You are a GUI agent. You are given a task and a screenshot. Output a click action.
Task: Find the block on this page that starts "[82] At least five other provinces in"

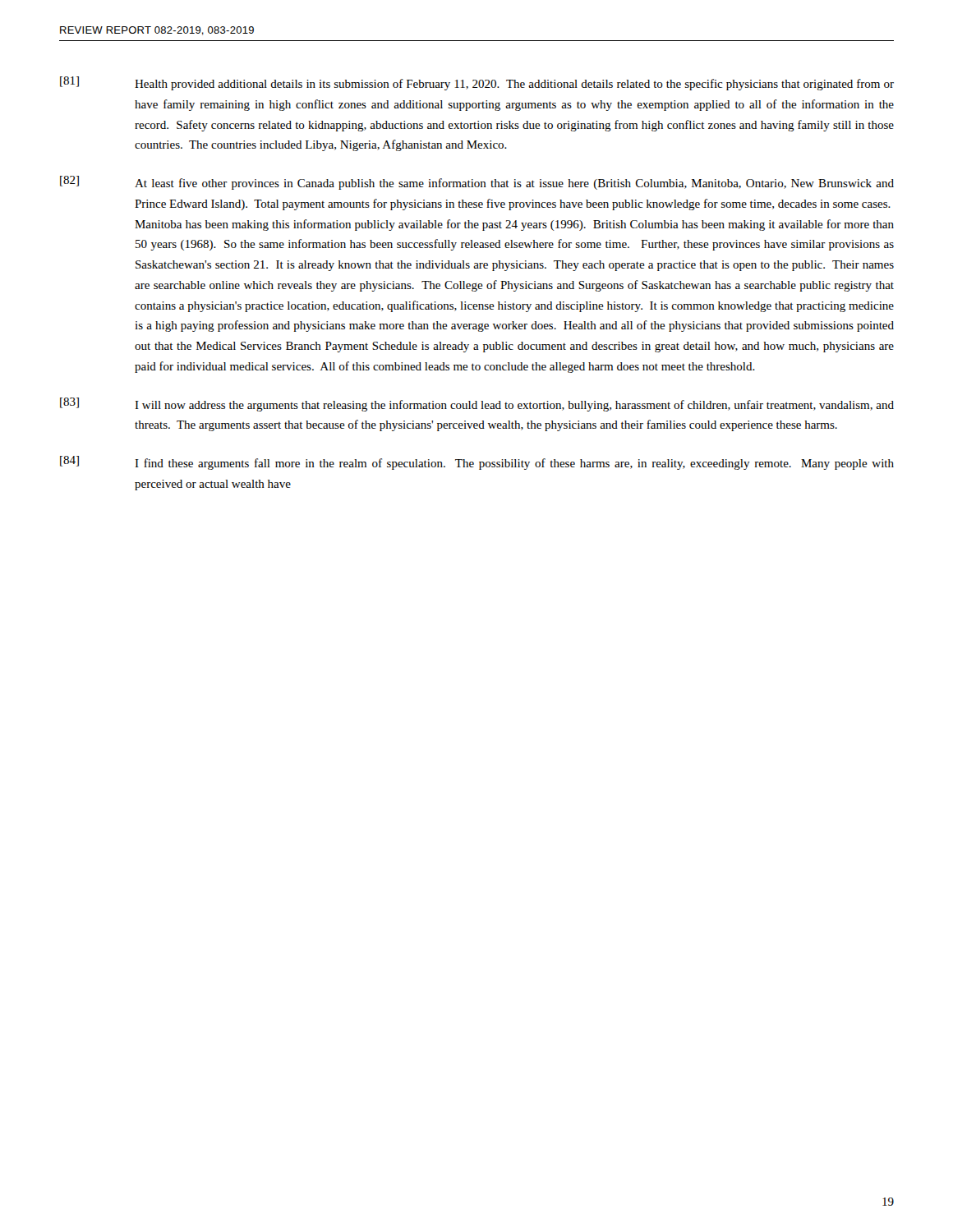(x=476, y=275)
